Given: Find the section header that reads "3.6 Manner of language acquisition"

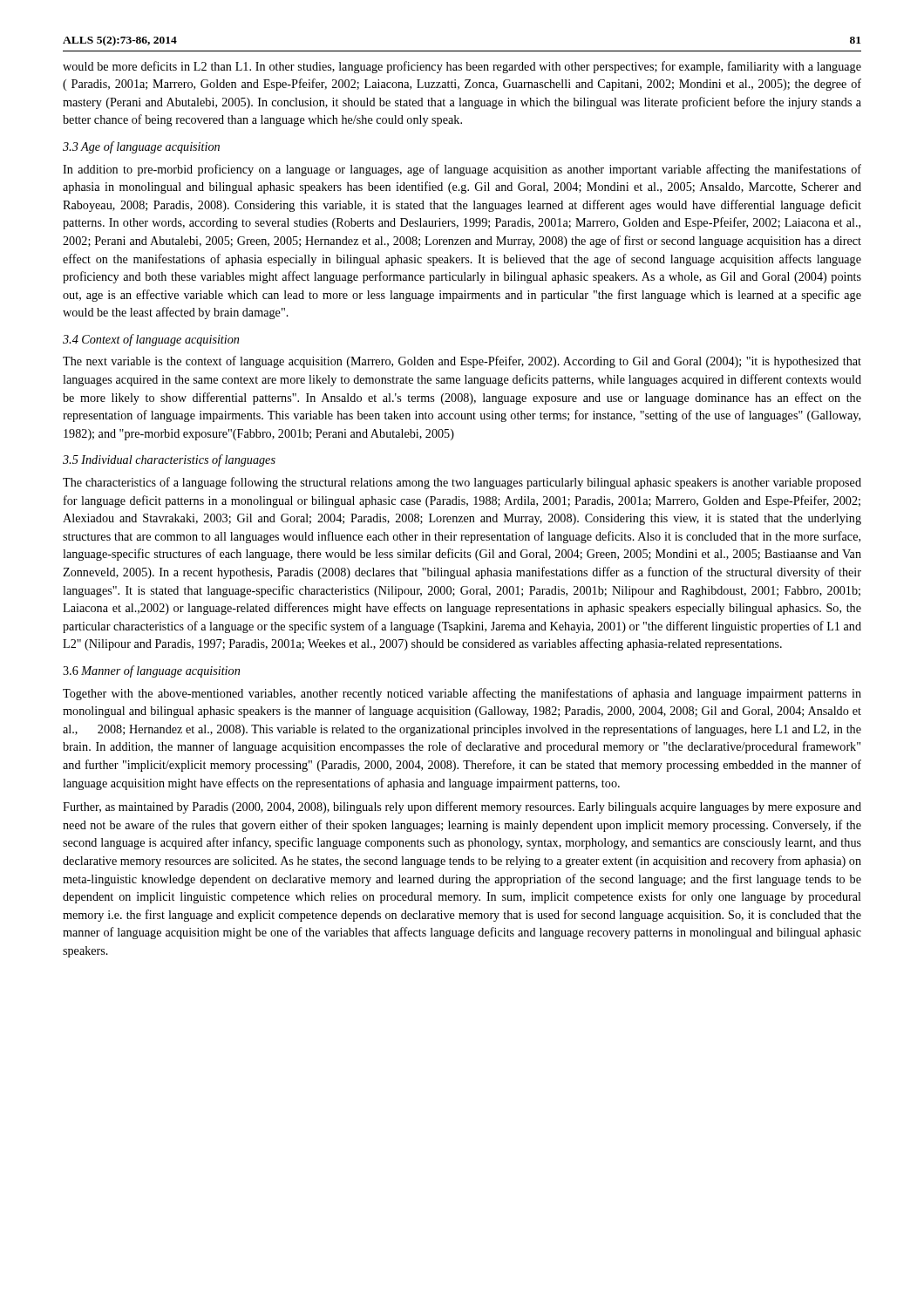Looking at the screenshot, I should (x=151, y=671).
